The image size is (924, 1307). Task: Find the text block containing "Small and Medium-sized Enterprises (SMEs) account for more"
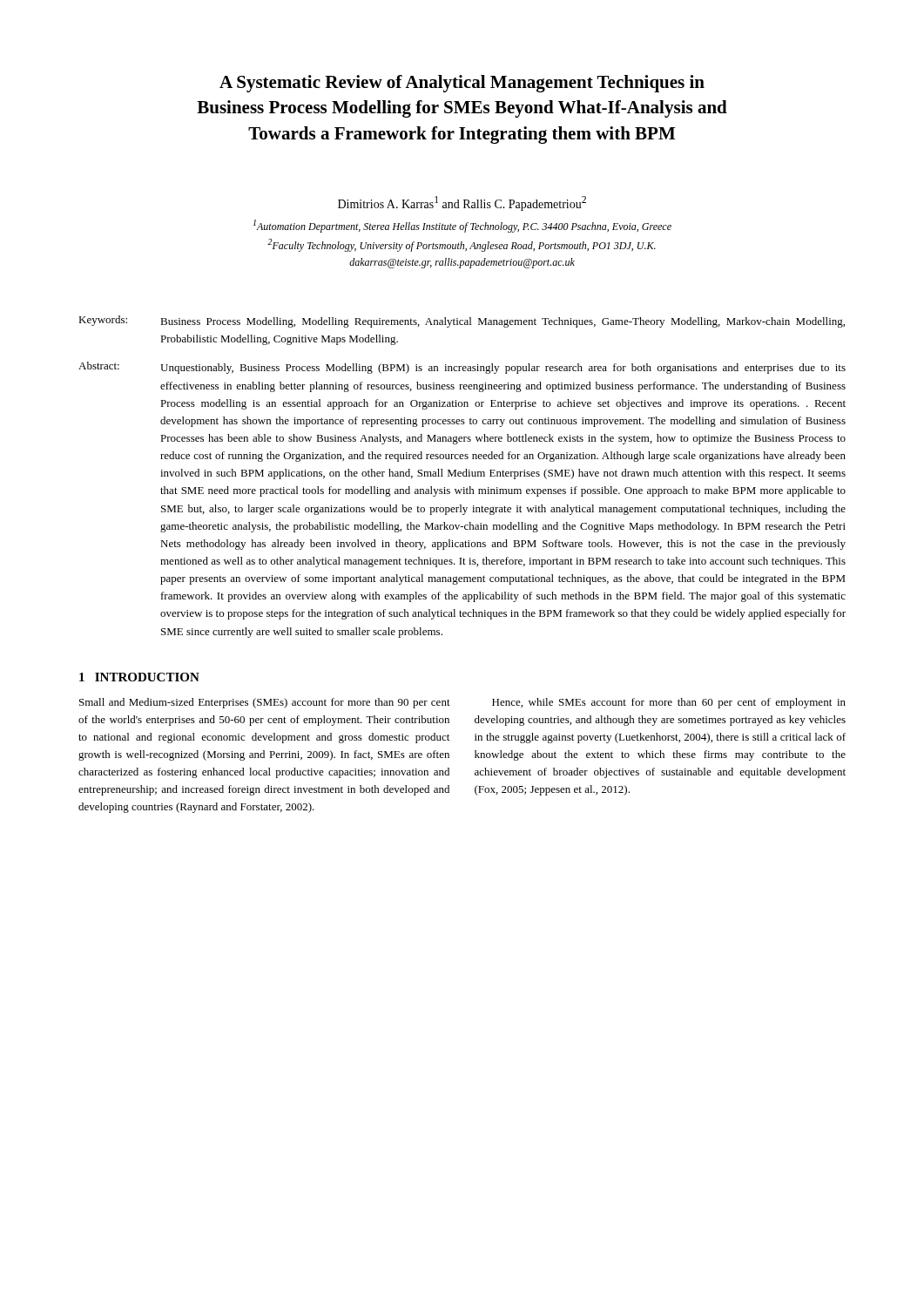point(264,754)
